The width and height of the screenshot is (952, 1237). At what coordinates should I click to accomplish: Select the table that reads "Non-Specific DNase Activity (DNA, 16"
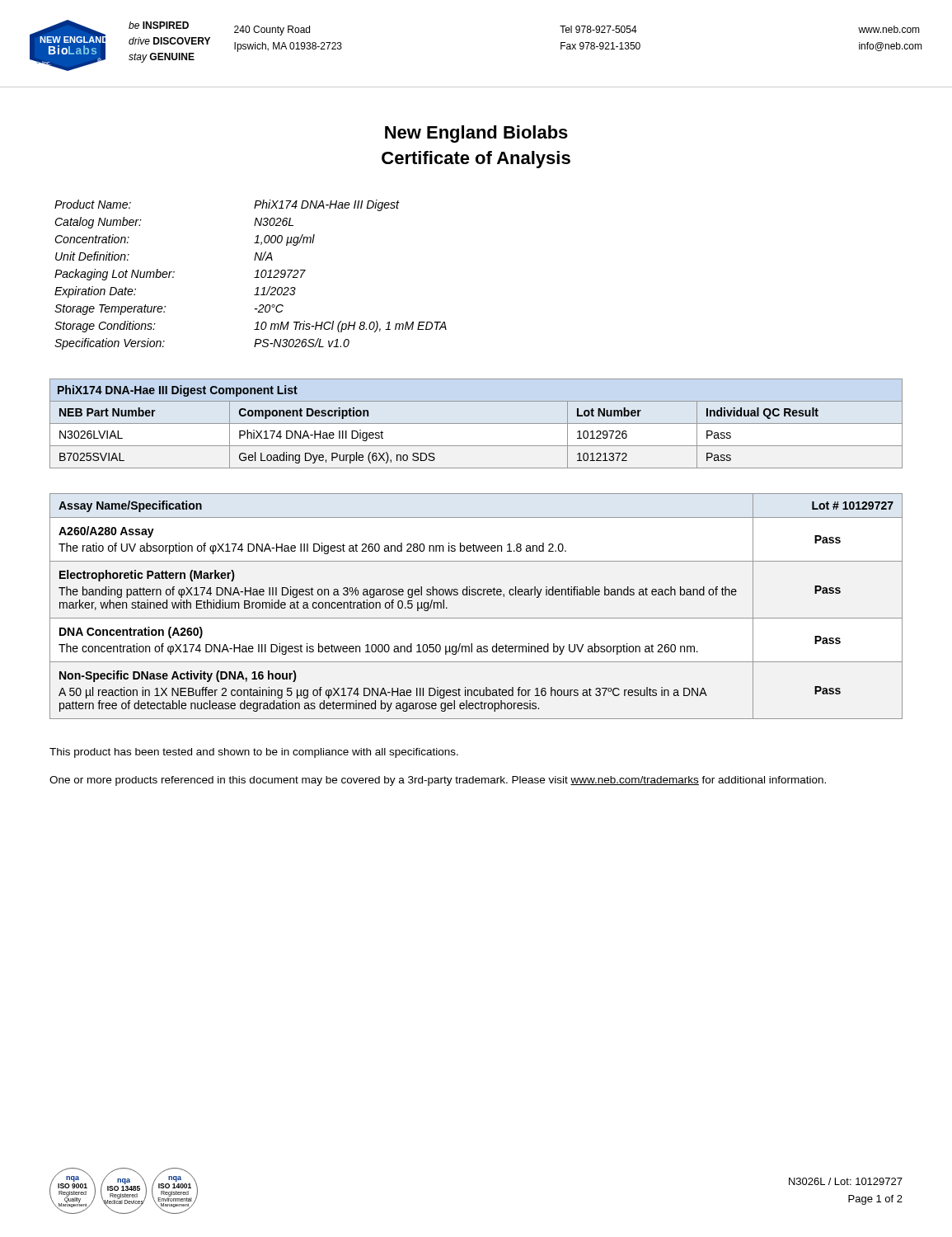476,606
